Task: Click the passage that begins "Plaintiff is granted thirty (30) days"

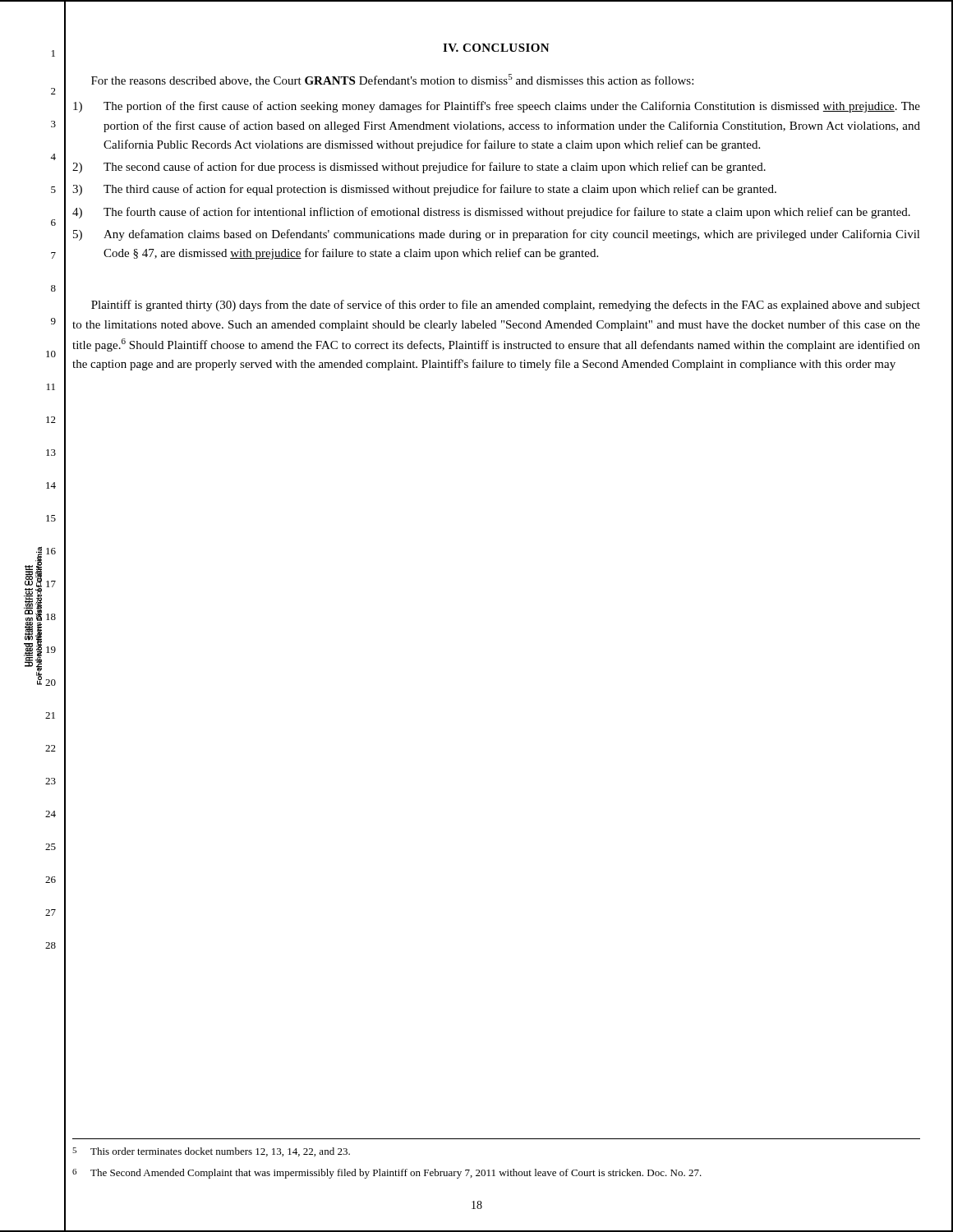Action: [496, 334]
